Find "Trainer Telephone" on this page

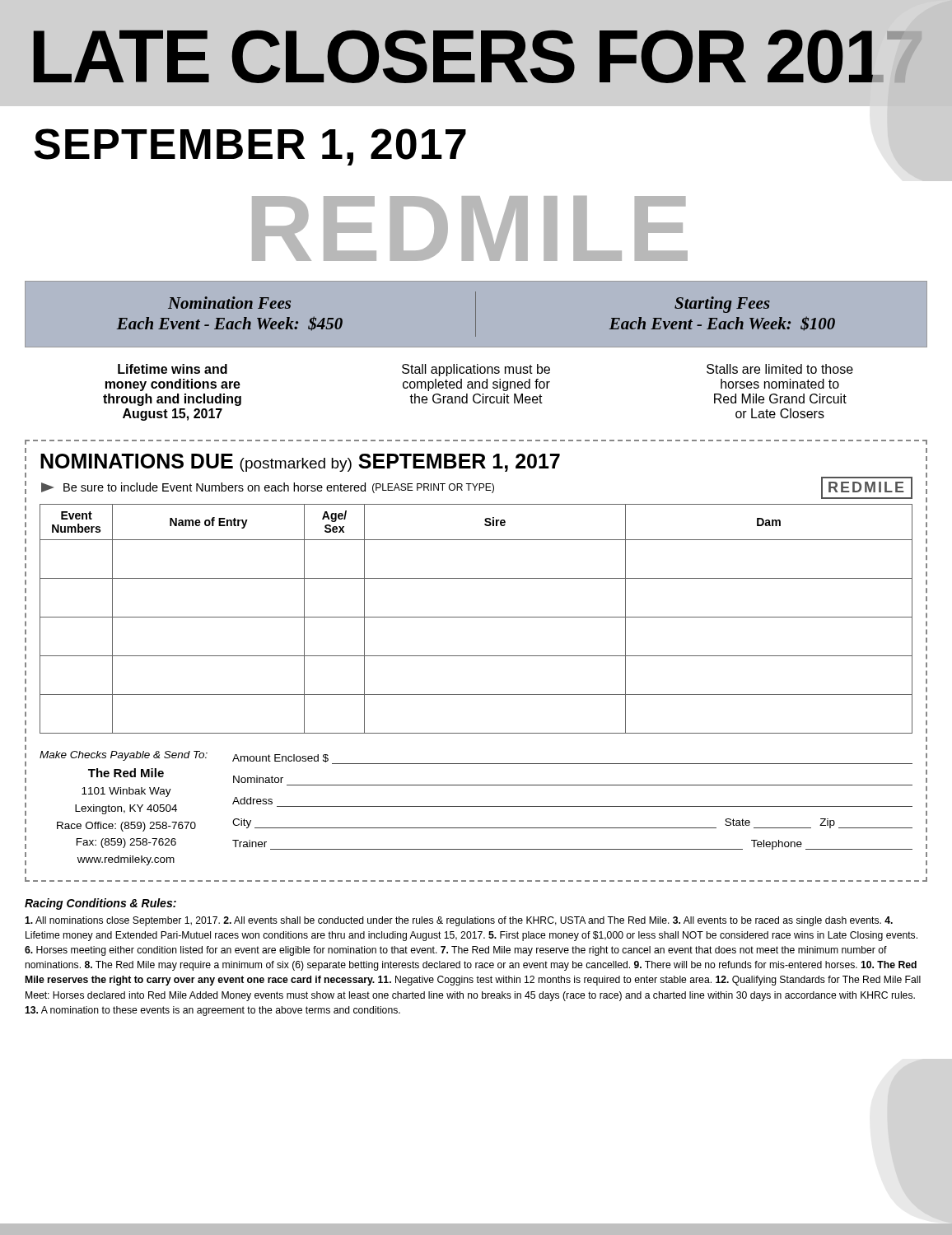pyautogui.click(x=572, y=842)
